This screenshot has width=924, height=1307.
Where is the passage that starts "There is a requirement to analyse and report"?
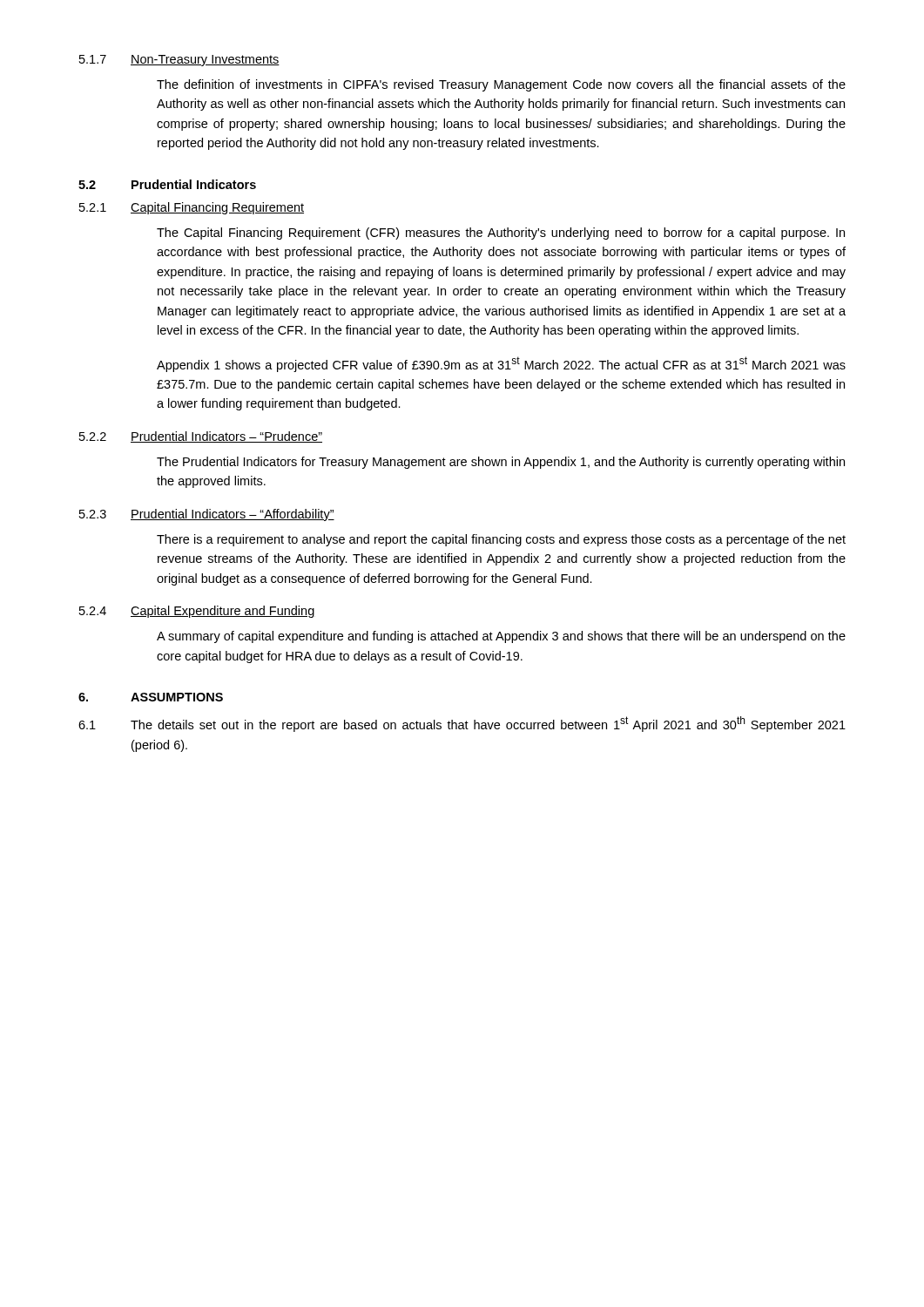[501, 559]
